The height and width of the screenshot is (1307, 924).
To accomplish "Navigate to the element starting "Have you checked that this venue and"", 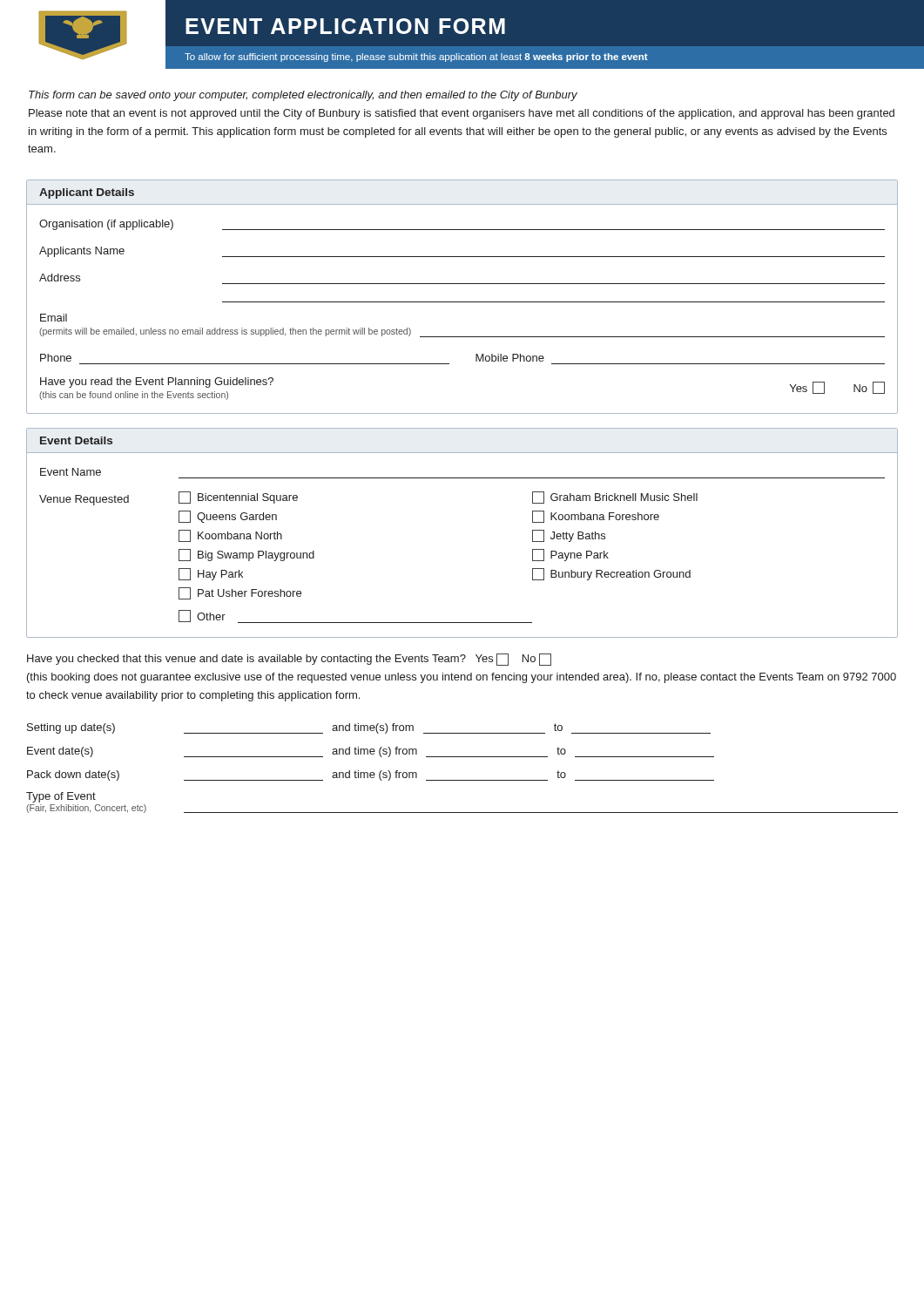I will (461, 677).
